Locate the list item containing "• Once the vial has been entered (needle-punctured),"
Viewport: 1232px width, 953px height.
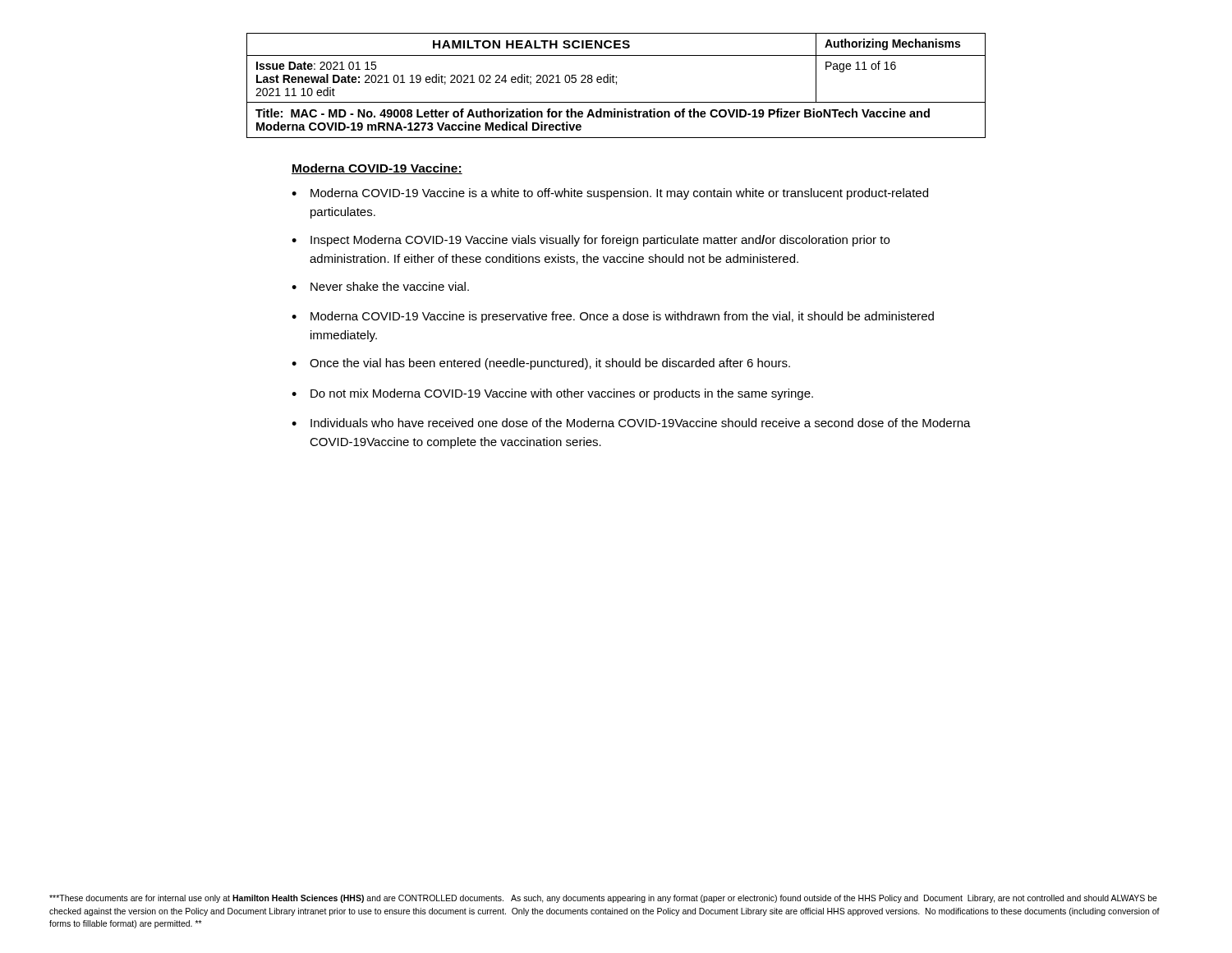tap(632, 364)
